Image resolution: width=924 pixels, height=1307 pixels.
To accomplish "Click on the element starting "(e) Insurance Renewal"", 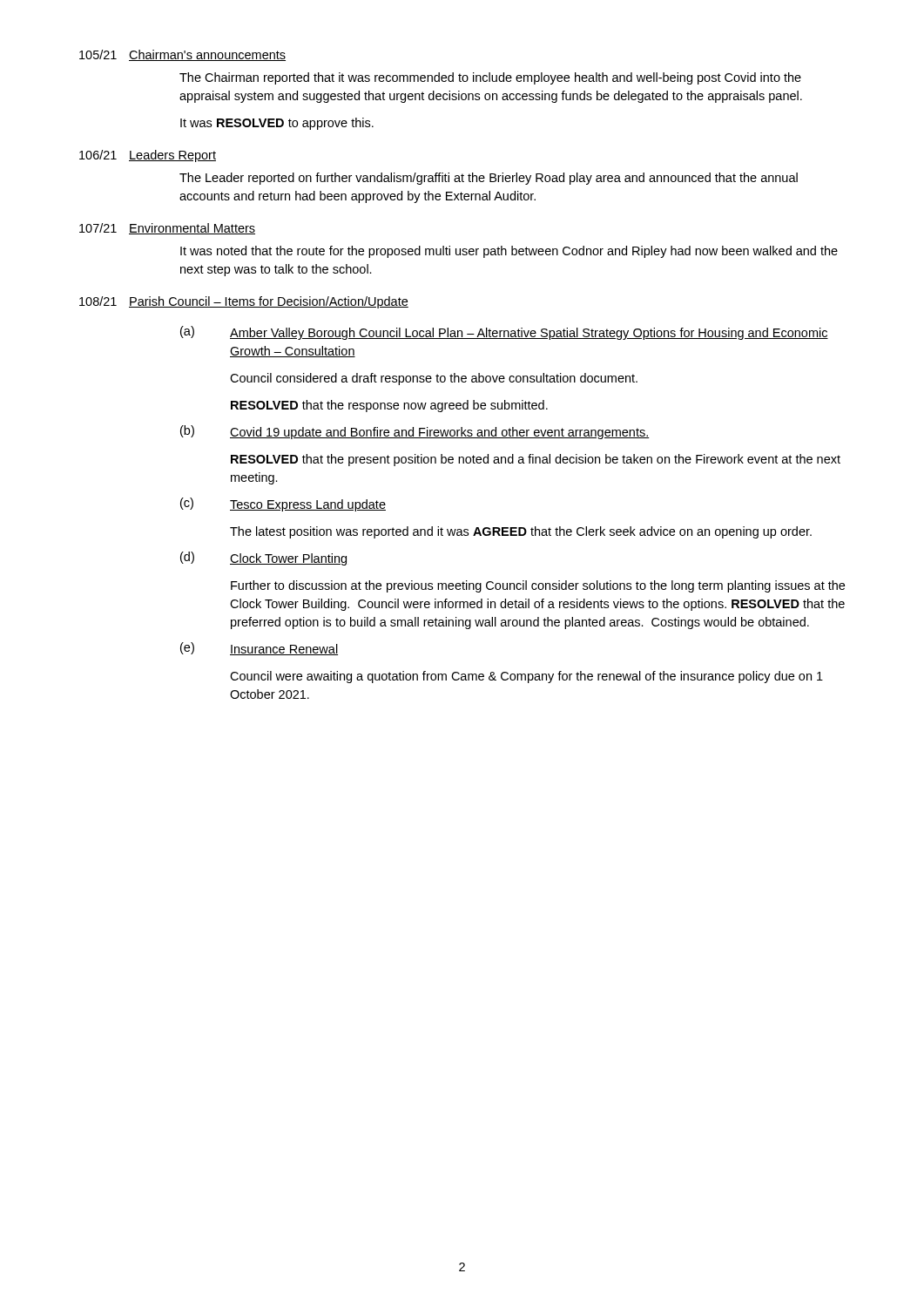I will point(259,650).
